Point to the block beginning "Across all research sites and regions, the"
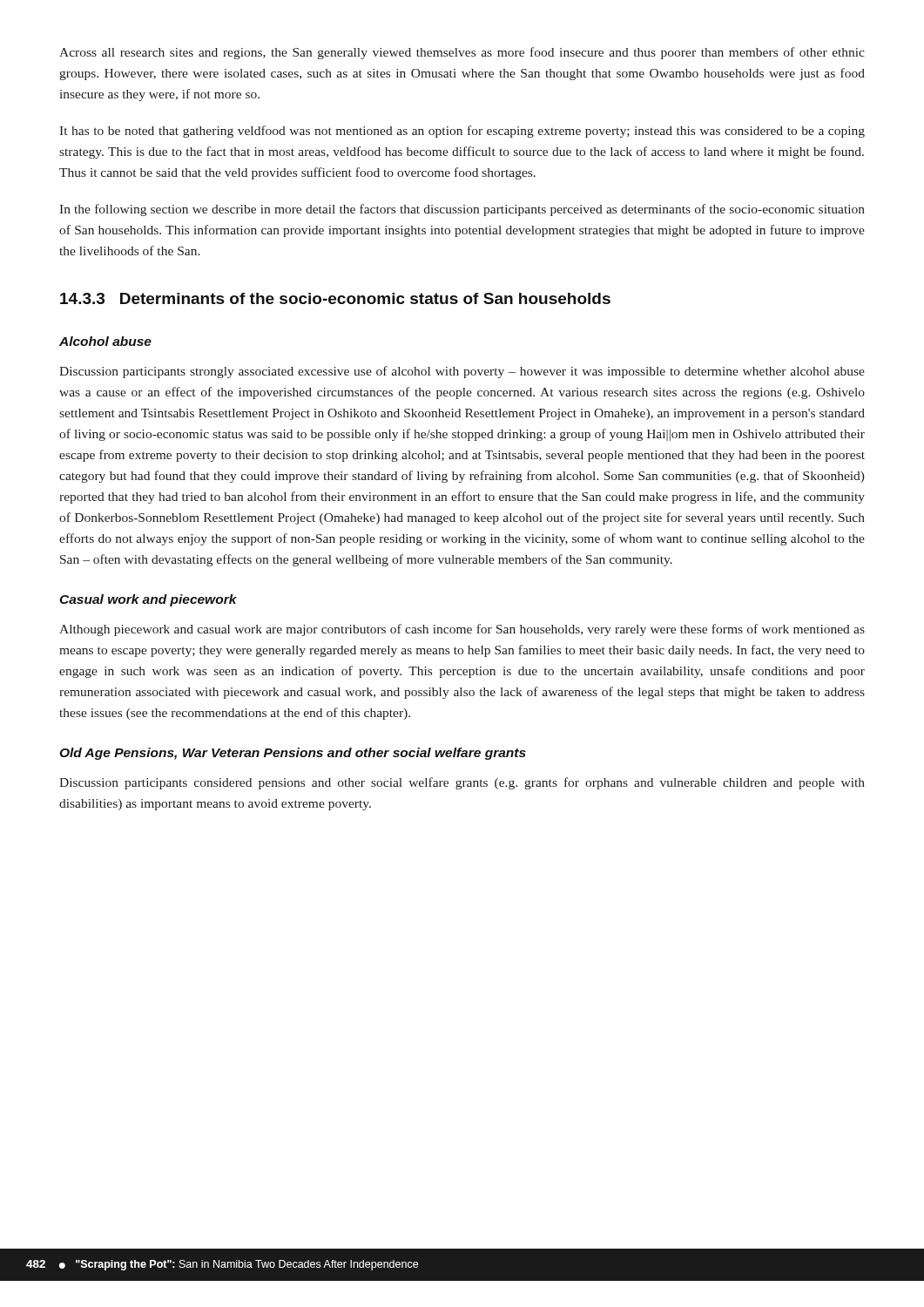924x1307 pixels. click(462, 73)
